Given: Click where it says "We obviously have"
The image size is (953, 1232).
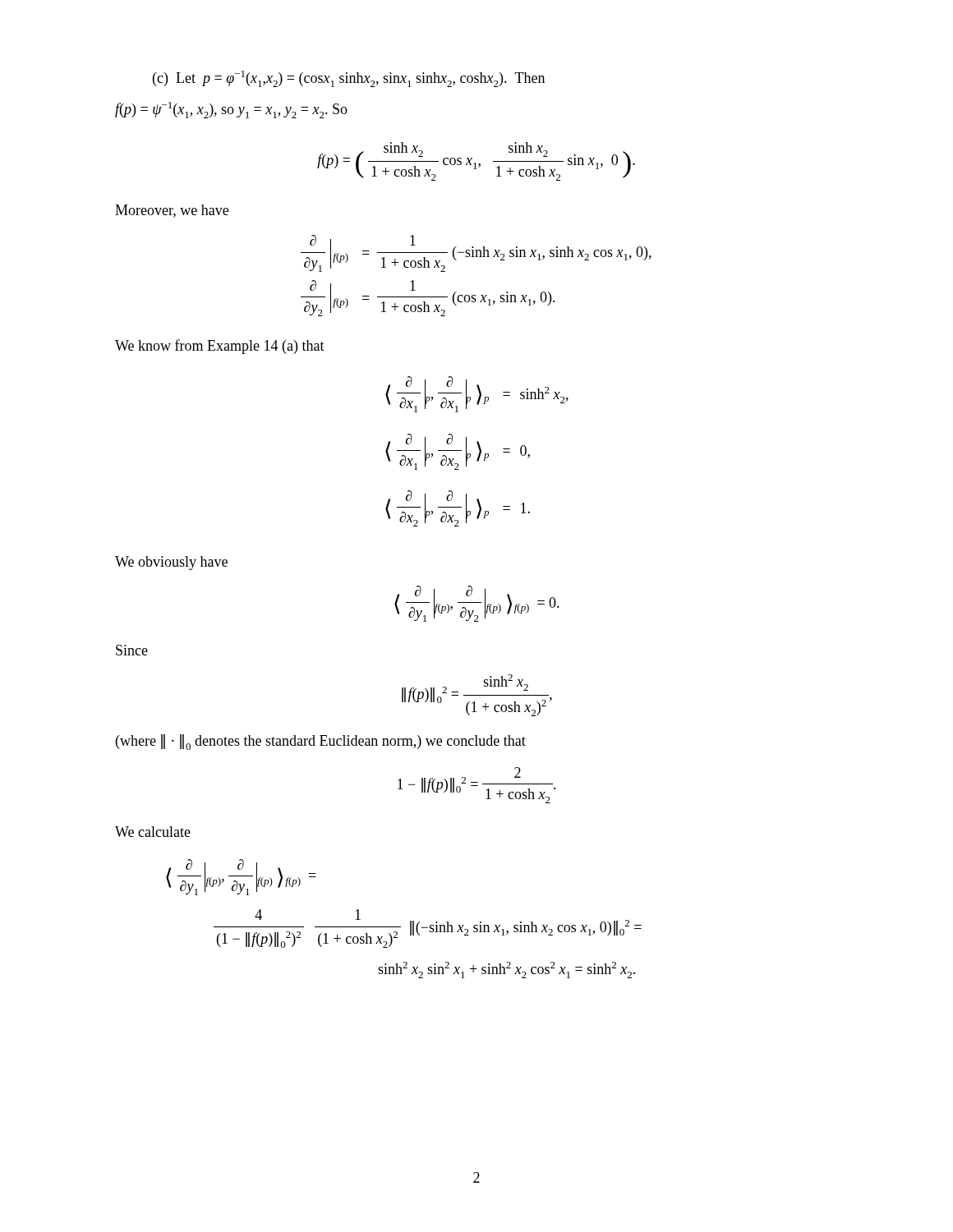Looking at the screenshot, I should pos(172,562).
